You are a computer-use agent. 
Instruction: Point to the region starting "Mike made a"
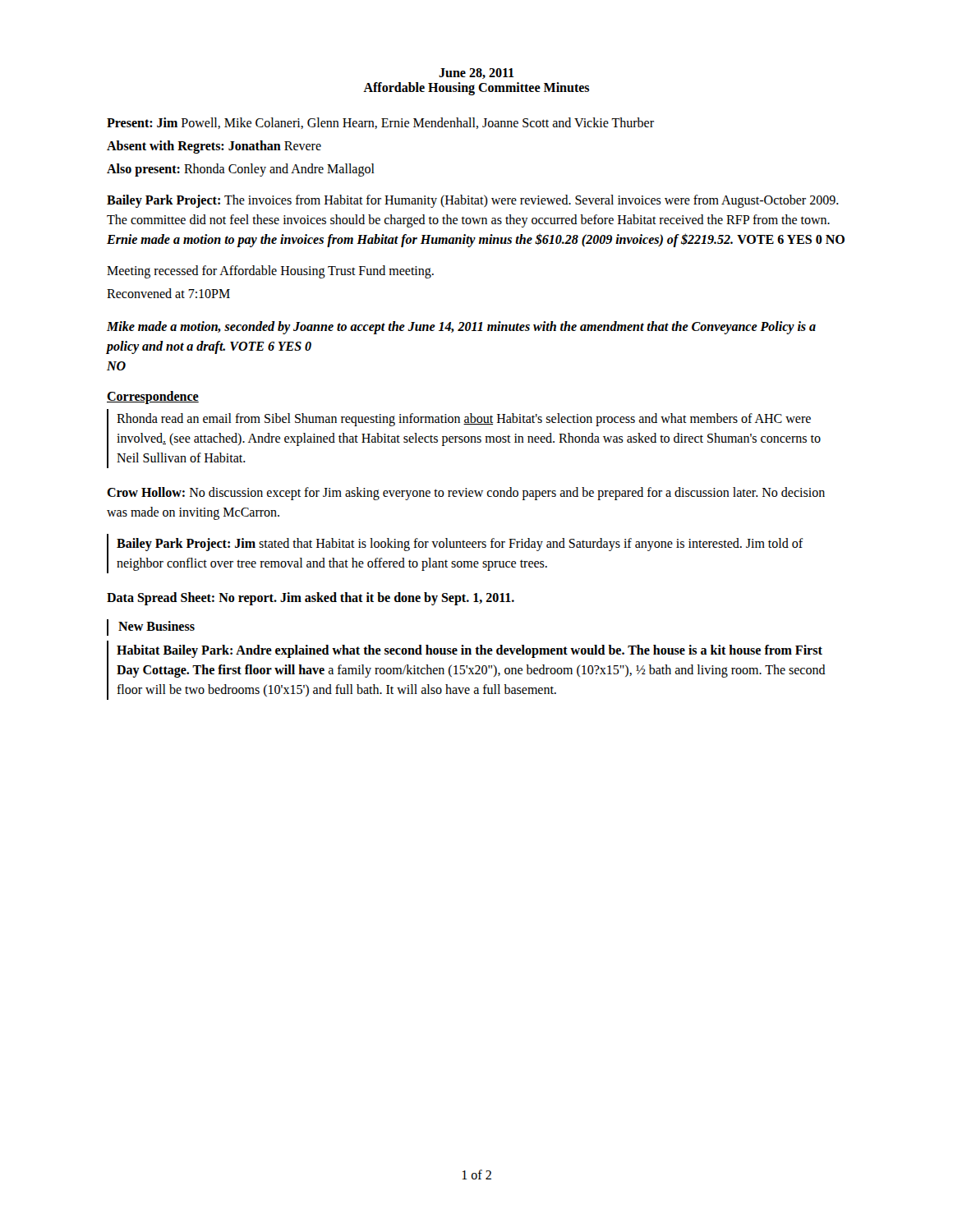461,328
